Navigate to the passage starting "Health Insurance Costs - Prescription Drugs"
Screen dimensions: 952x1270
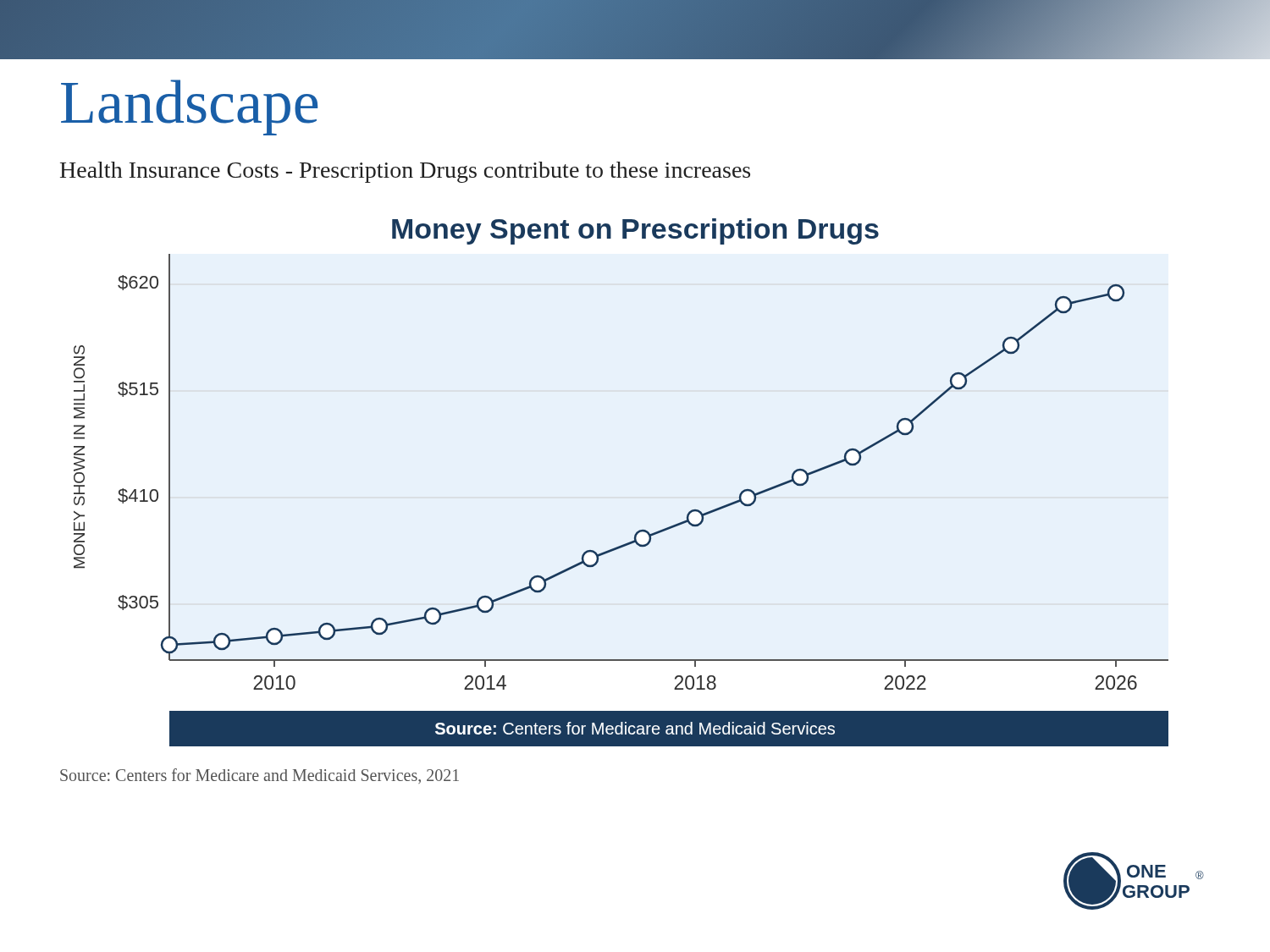[x=405, y=170]
